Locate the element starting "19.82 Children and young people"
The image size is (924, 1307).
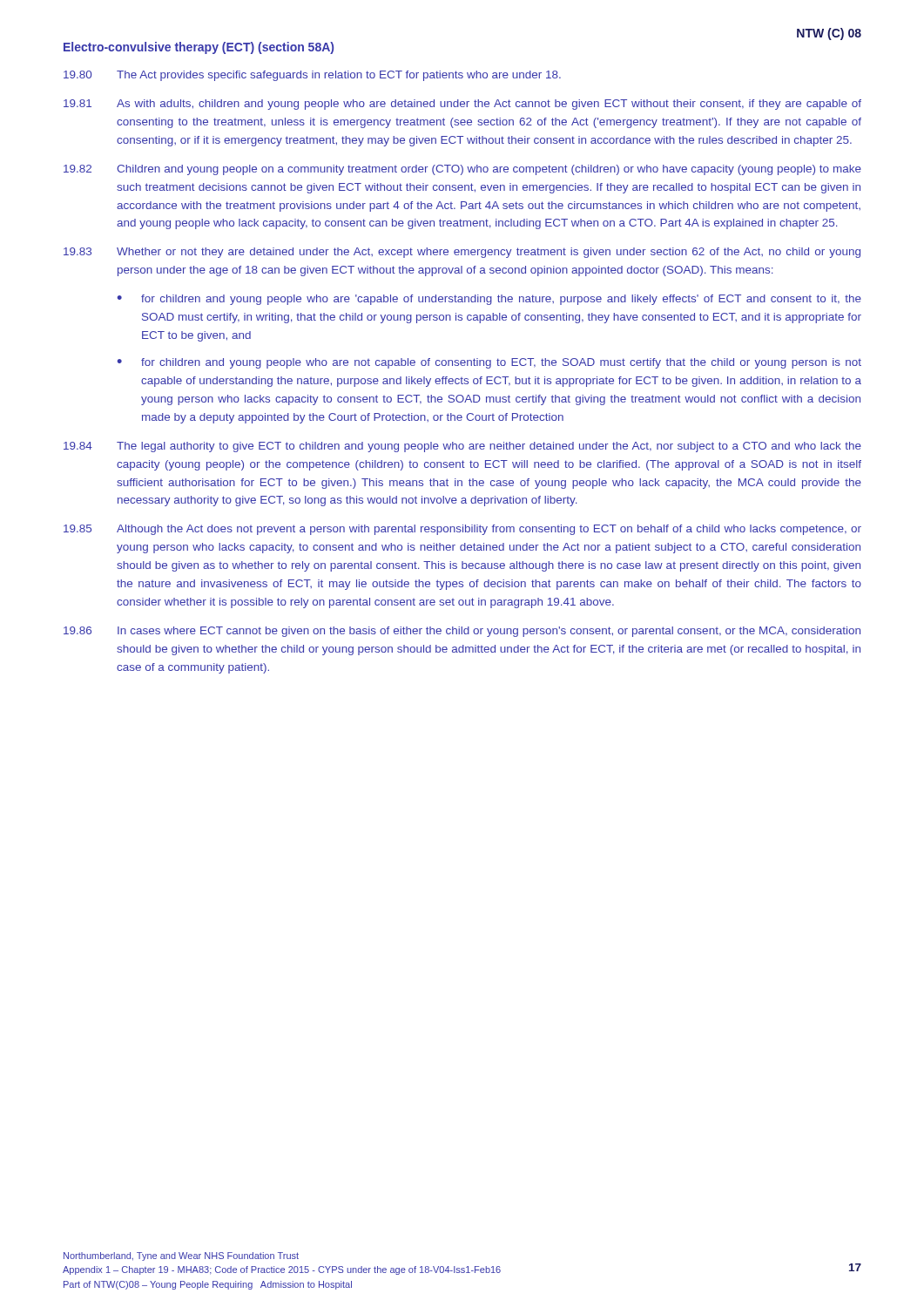[x=462, y=197]
